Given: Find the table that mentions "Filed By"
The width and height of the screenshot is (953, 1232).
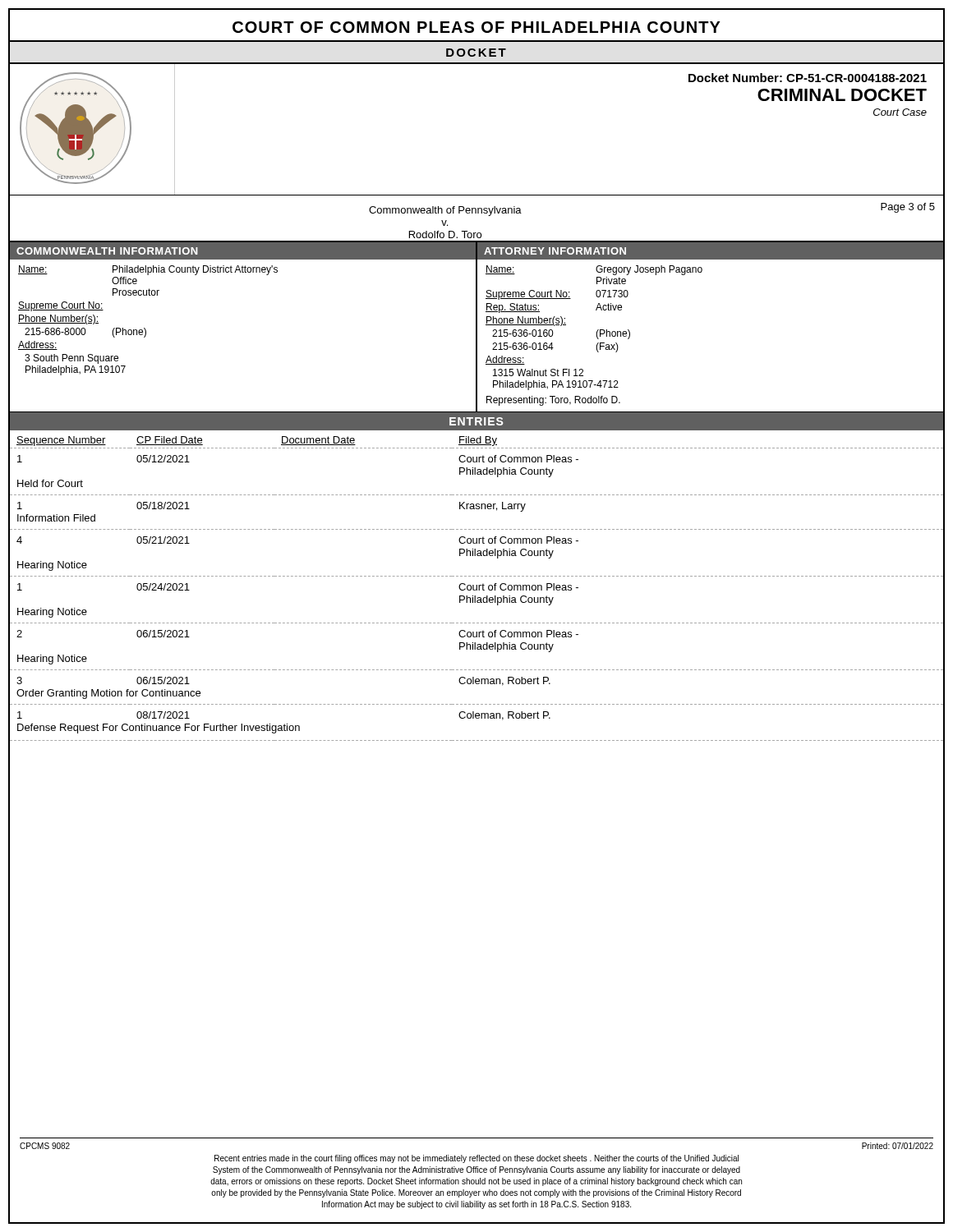Looking at the screenshot, I should click(476, 586).
